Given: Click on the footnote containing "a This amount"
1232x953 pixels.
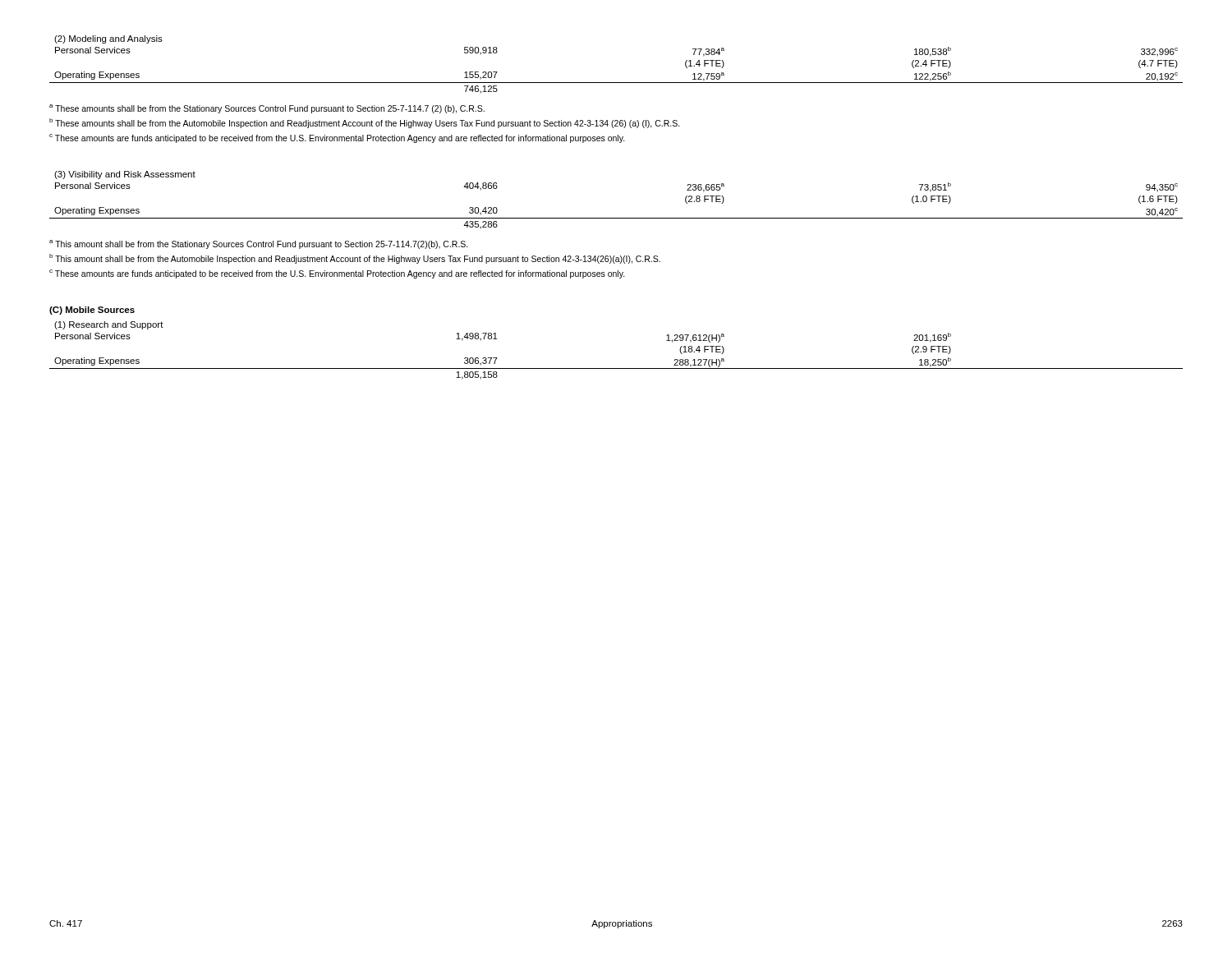Looking at the screenshot, I should coord(259,244).
